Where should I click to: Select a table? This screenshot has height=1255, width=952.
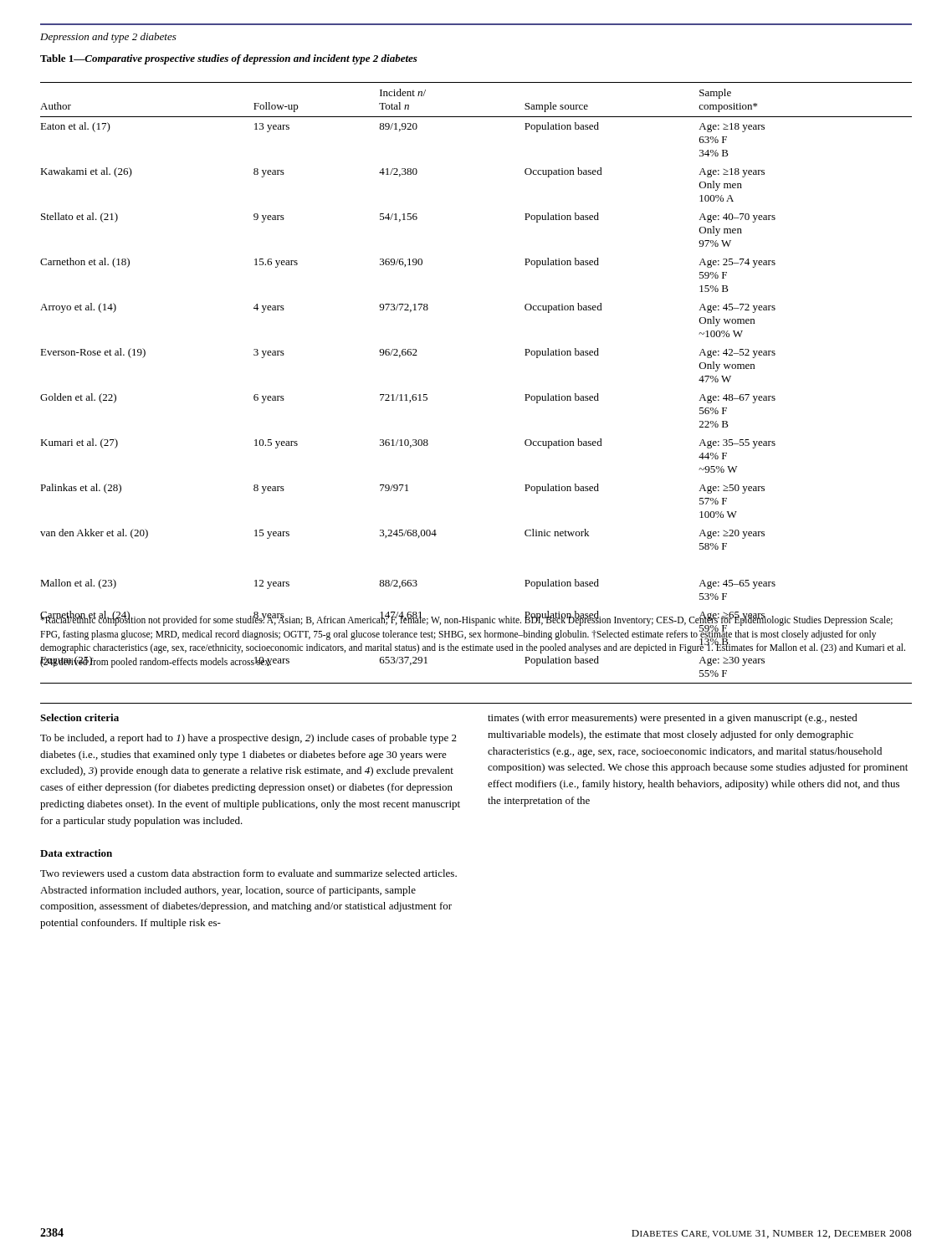pyautogui.click(x=476, y=383)
